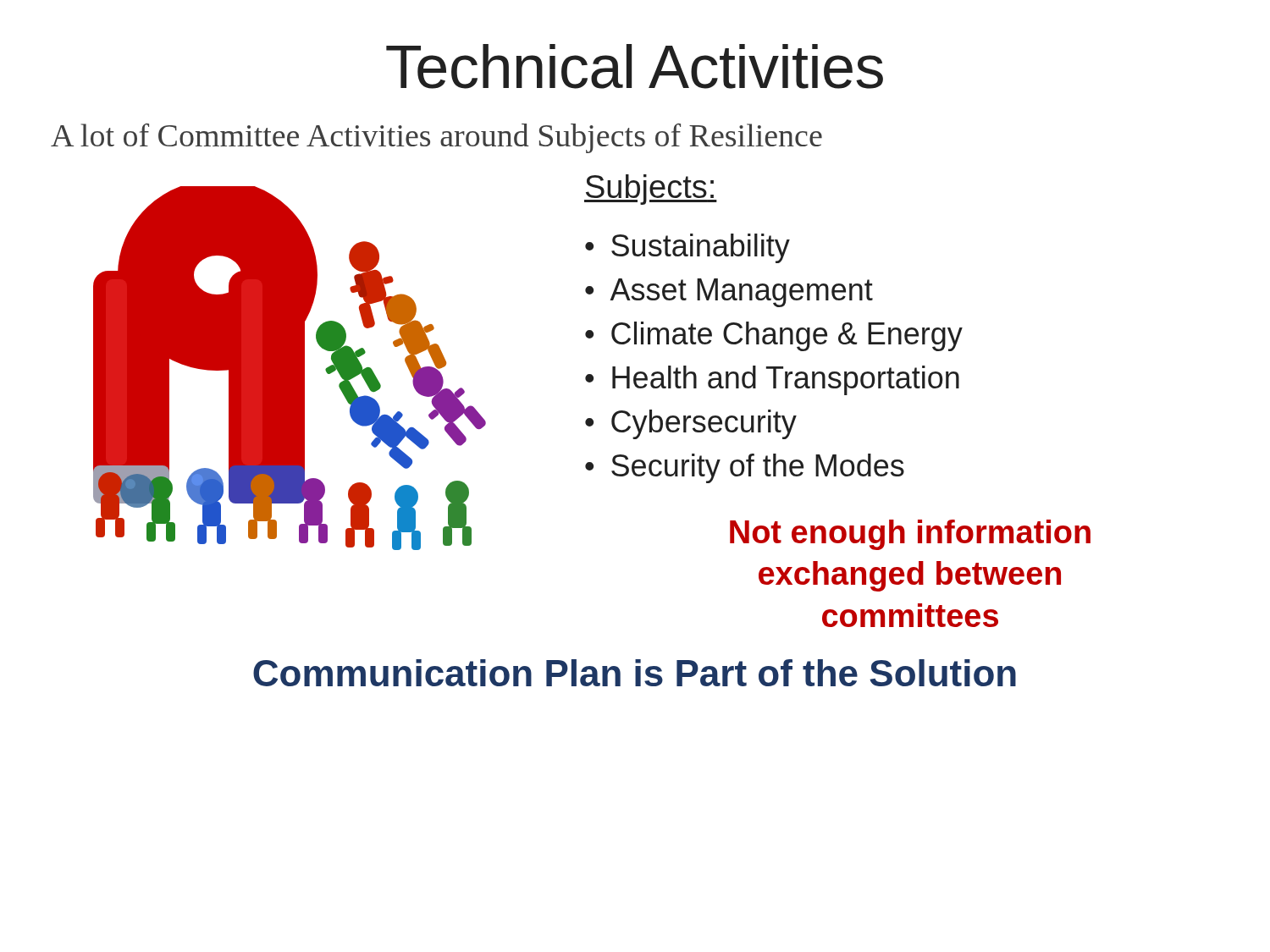
Task: Where is the passage that starts "A lot of Committee Activities"?
Action: tap(660, 135)
